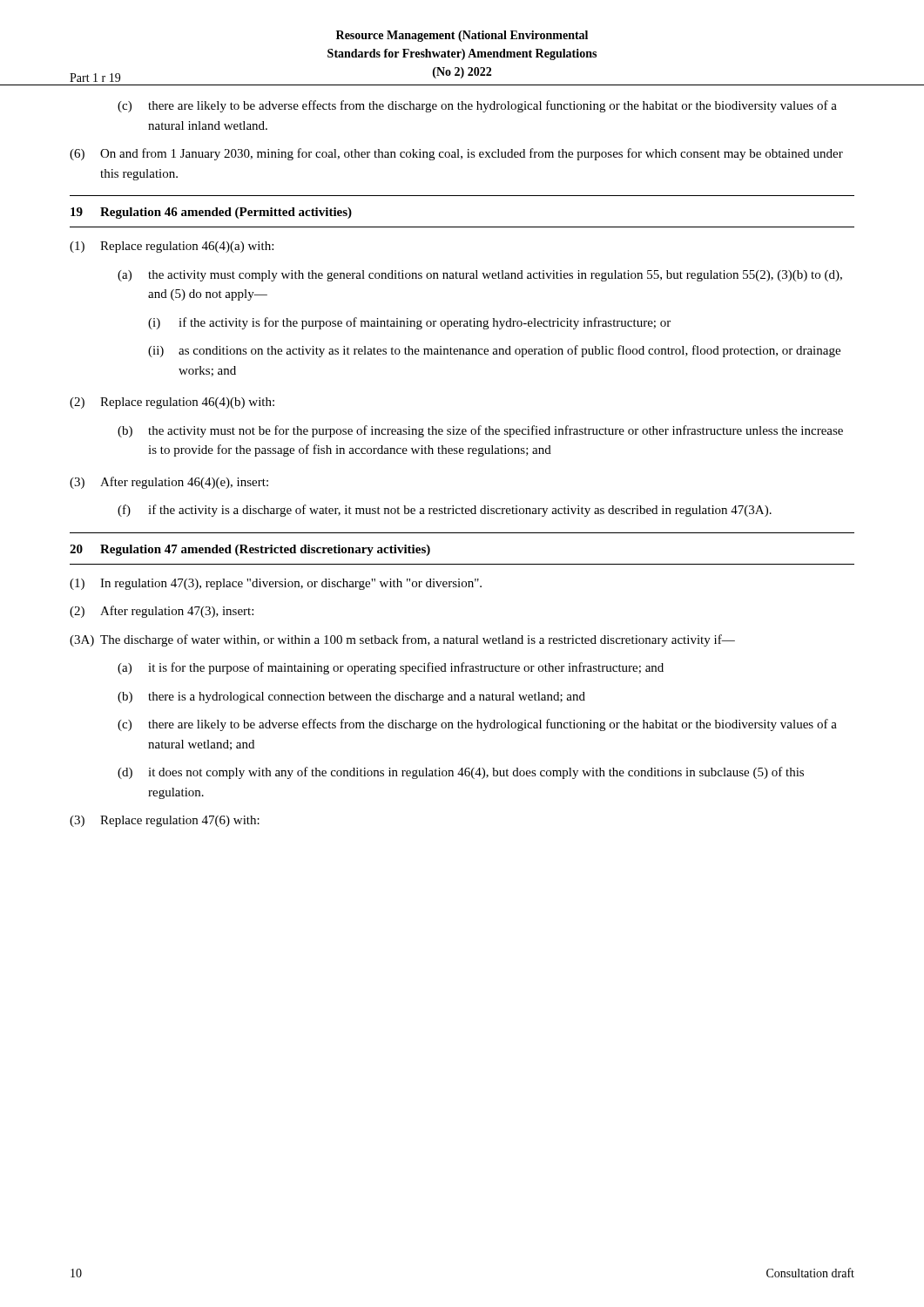Click on the text starting "(ii) as conditions on the activity"

point(462,360)
